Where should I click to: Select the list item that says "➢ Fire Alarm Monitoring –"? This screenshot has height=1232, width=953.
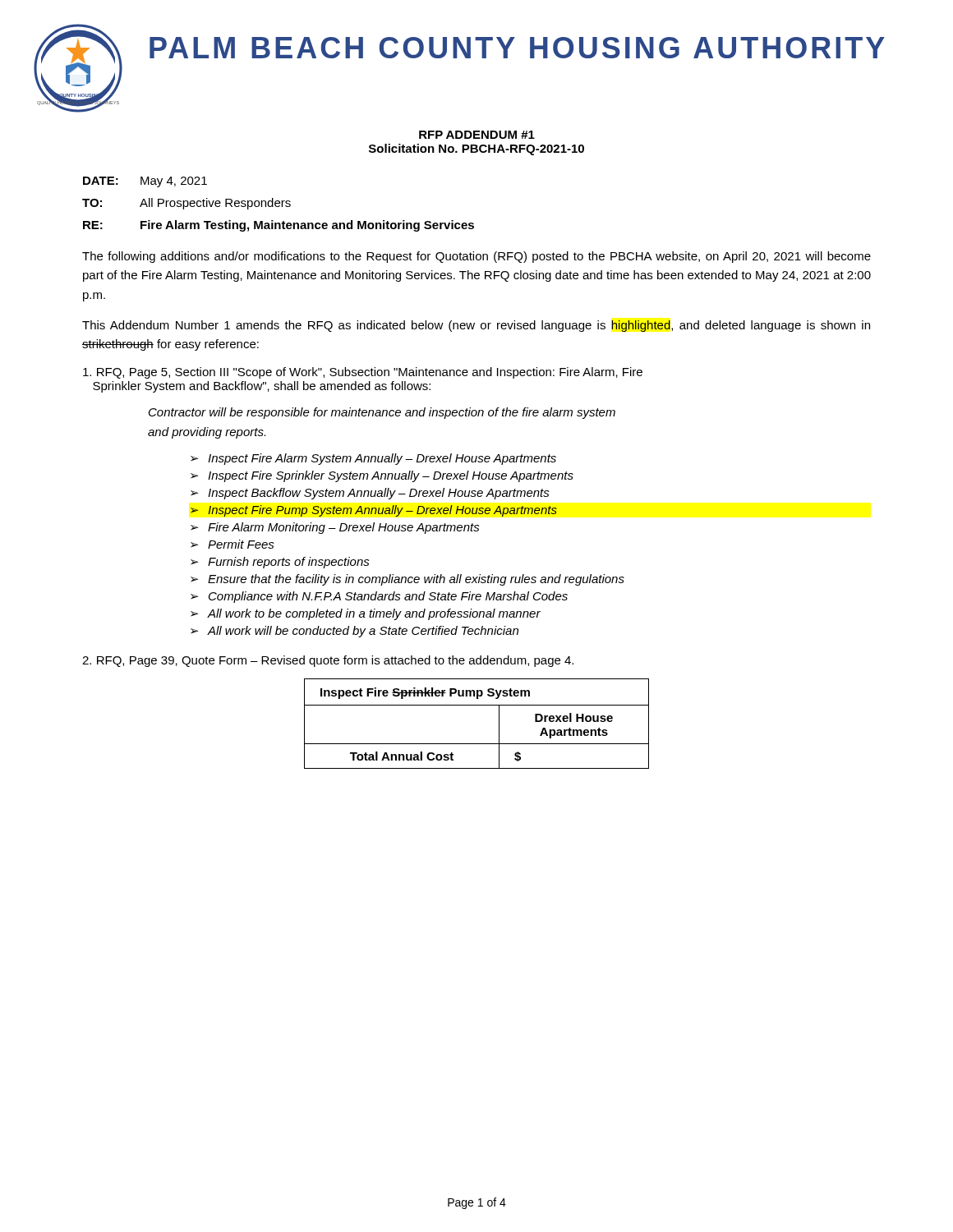(x=334, y=527)
